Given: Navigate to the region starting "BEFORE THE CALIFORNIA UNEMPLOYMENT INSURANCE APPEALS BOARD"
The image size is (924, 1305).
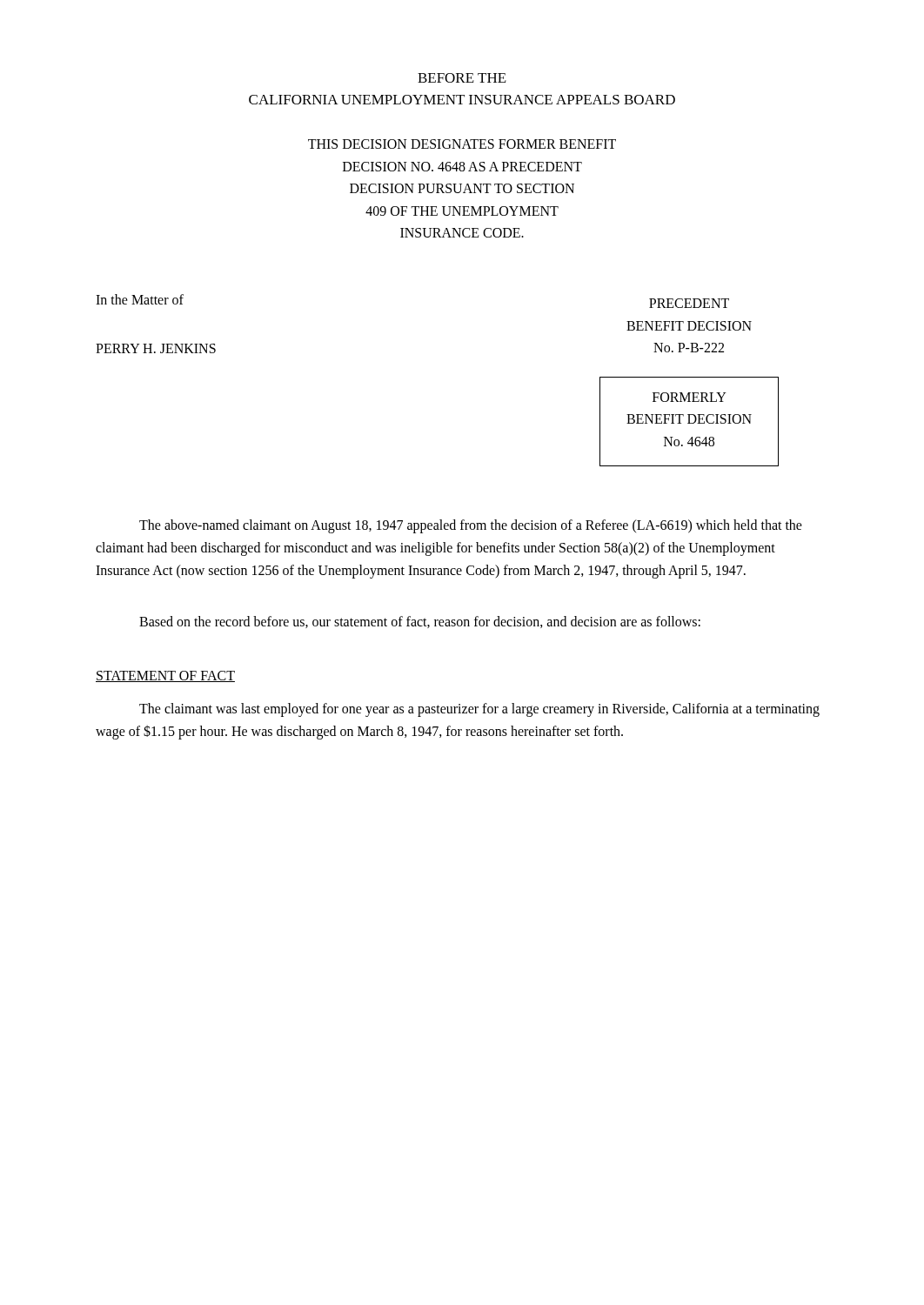Looking at the screenshot, I should click(462, 89).
